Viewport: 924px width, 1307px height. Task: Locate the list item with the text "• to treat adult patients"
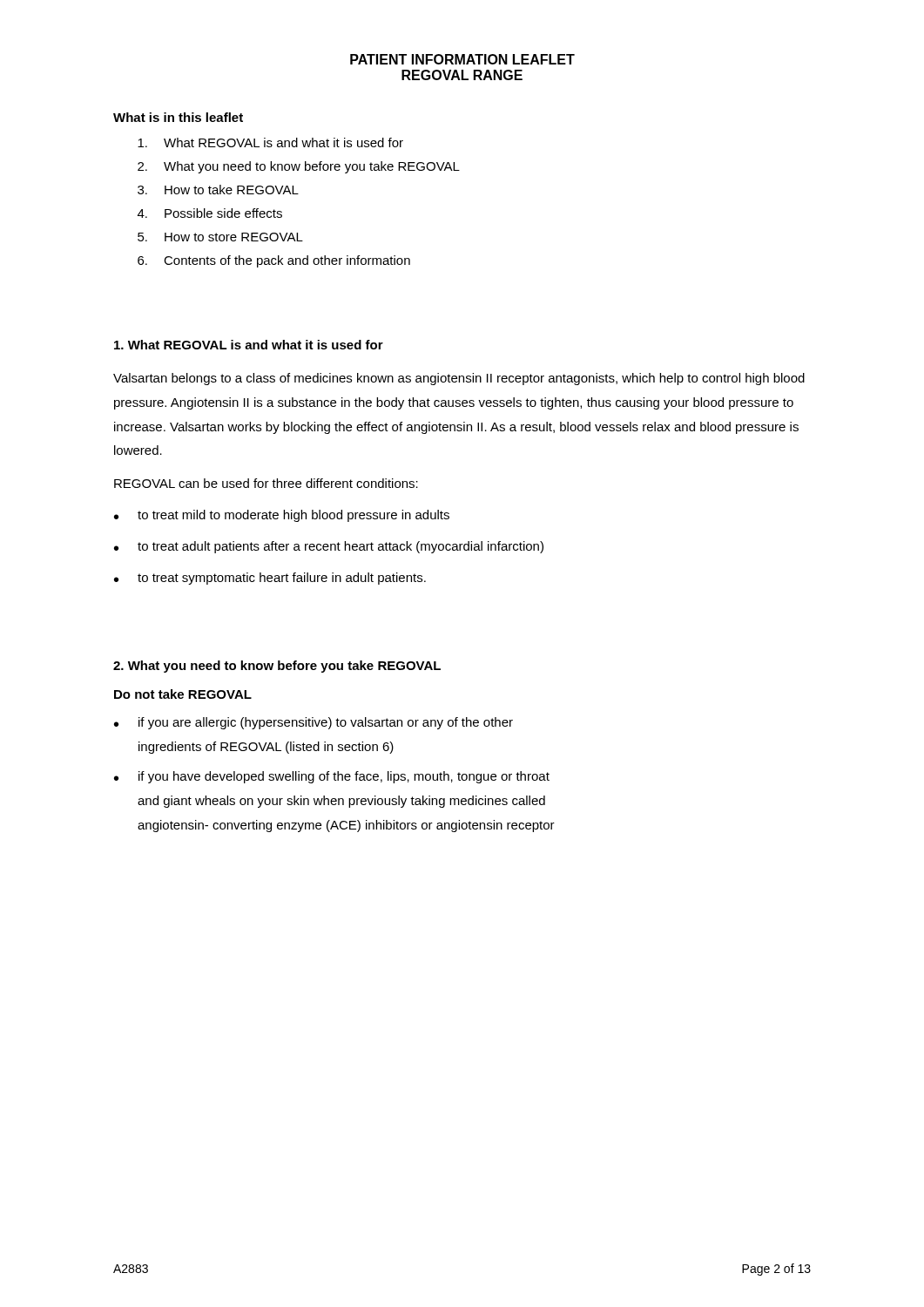pos(462,547)
